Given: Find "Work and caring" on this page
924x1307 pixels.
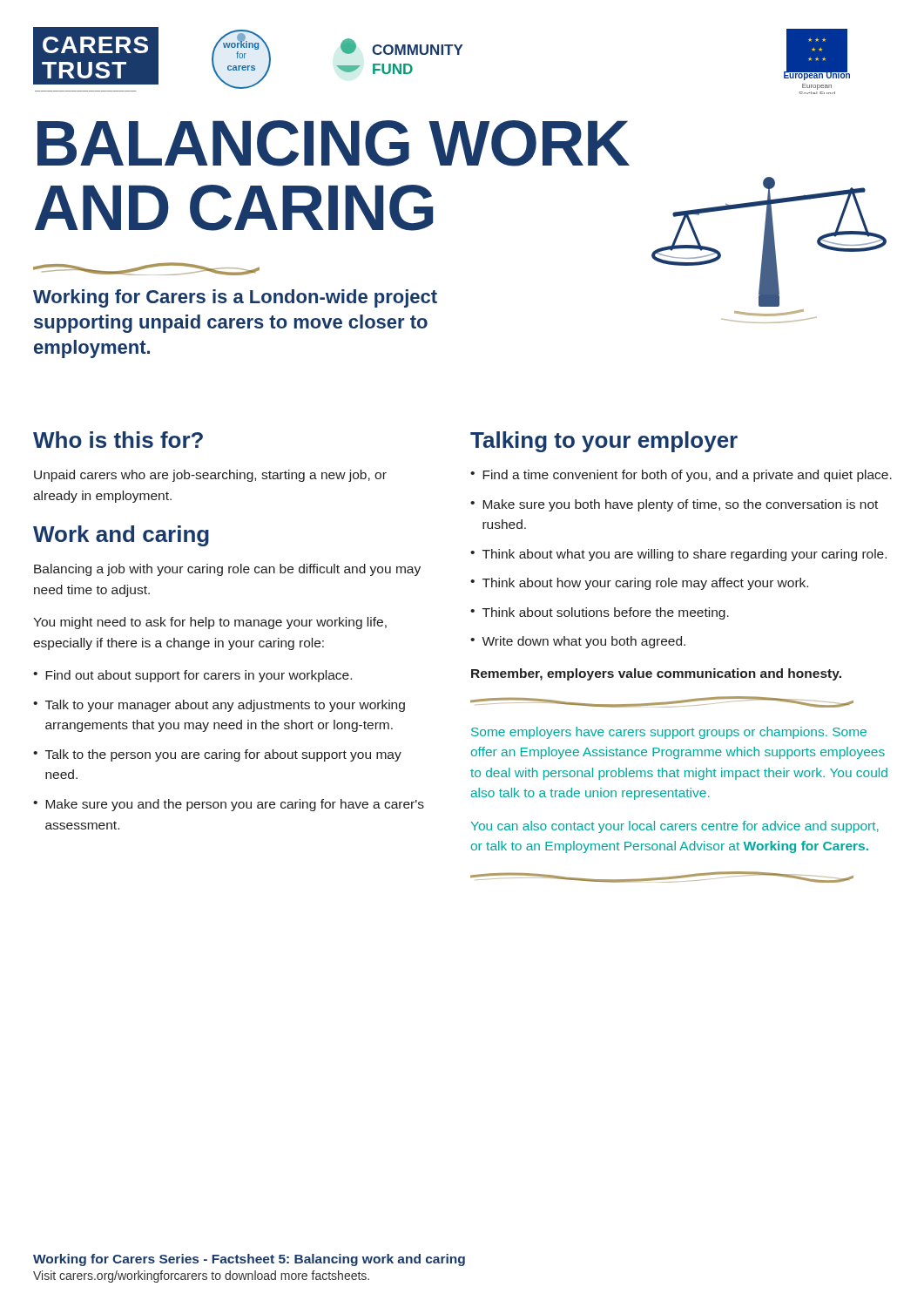Looking at the screenshot, I should (122, 534).
